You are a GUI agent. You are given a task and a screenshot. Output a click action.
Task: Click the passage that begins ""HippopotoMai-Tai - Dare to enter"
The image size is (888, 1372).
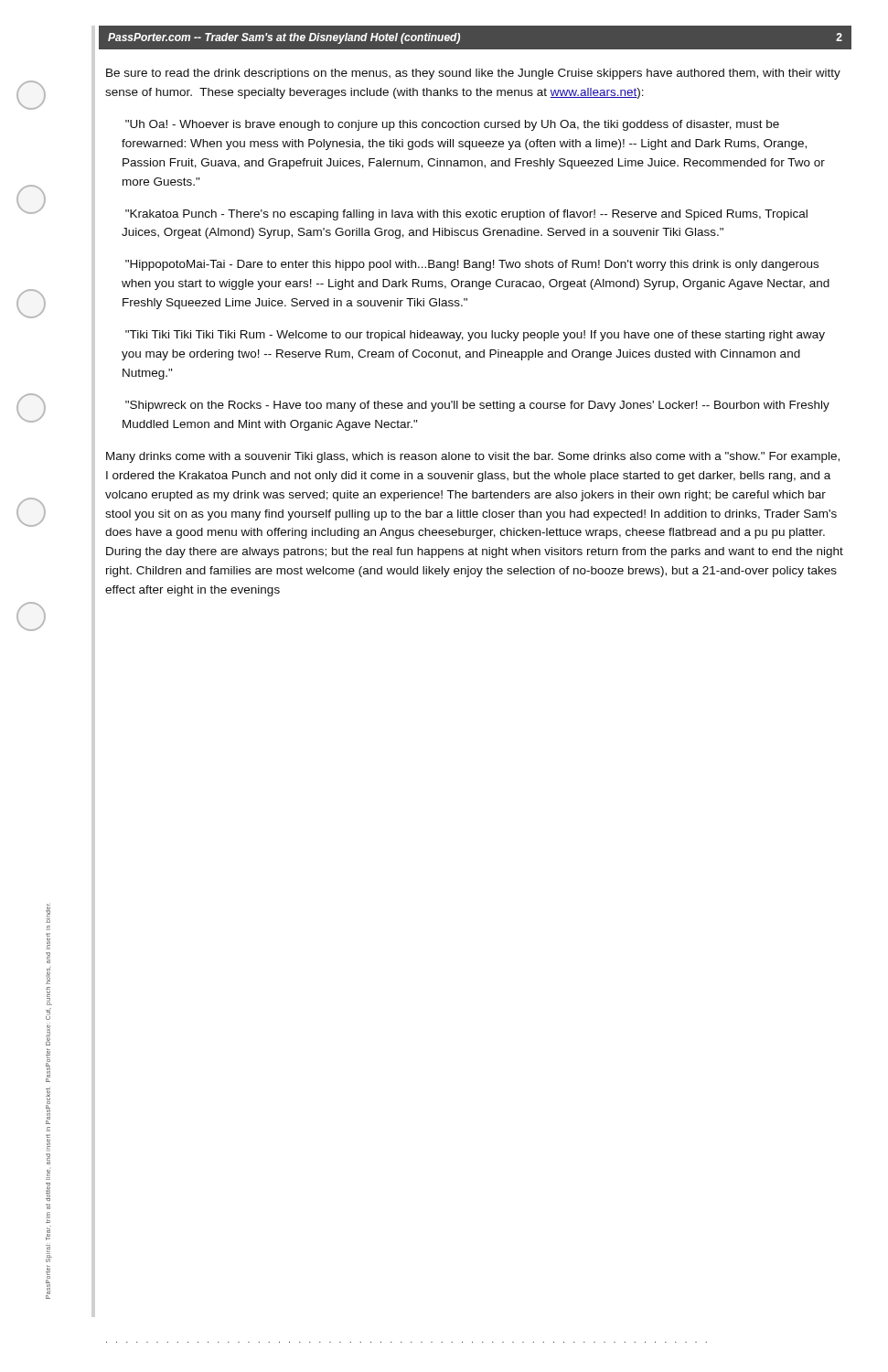point(476,283)
